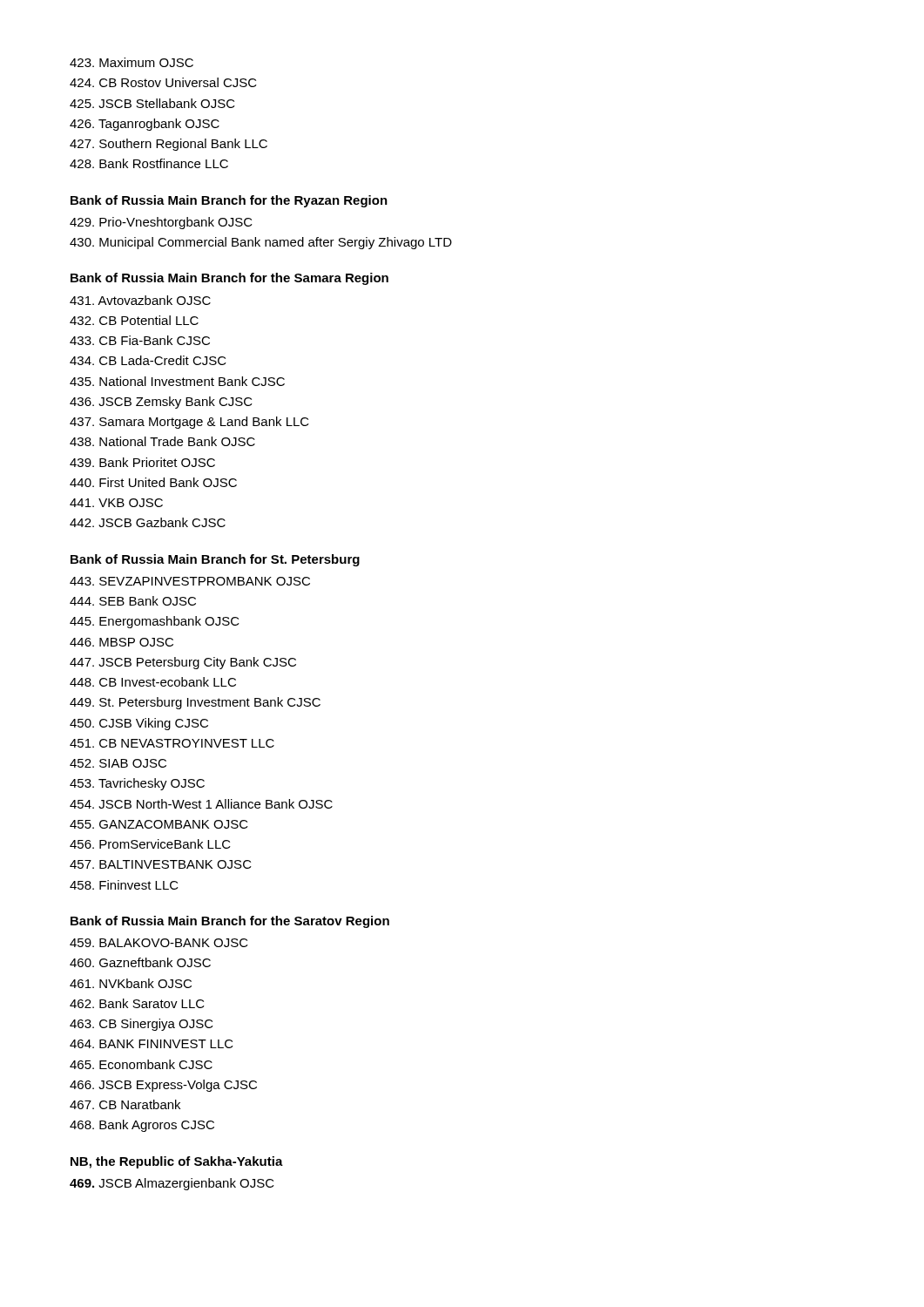Locate the list item that reads "436. JSCB Zemsky"

tap(161, 401)
